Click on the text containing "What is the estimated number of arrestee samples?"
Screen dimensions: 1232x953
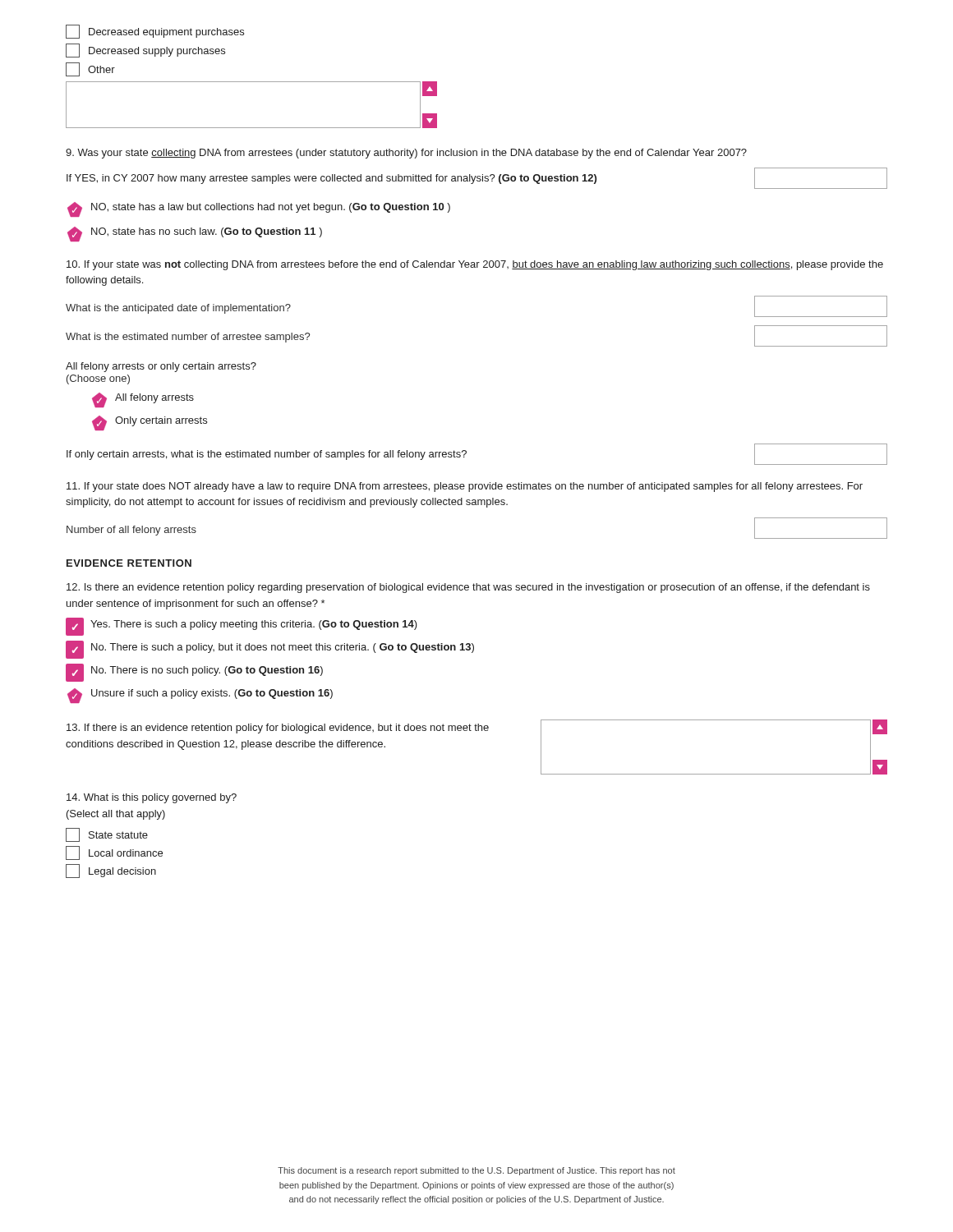(x=188, y=336)
